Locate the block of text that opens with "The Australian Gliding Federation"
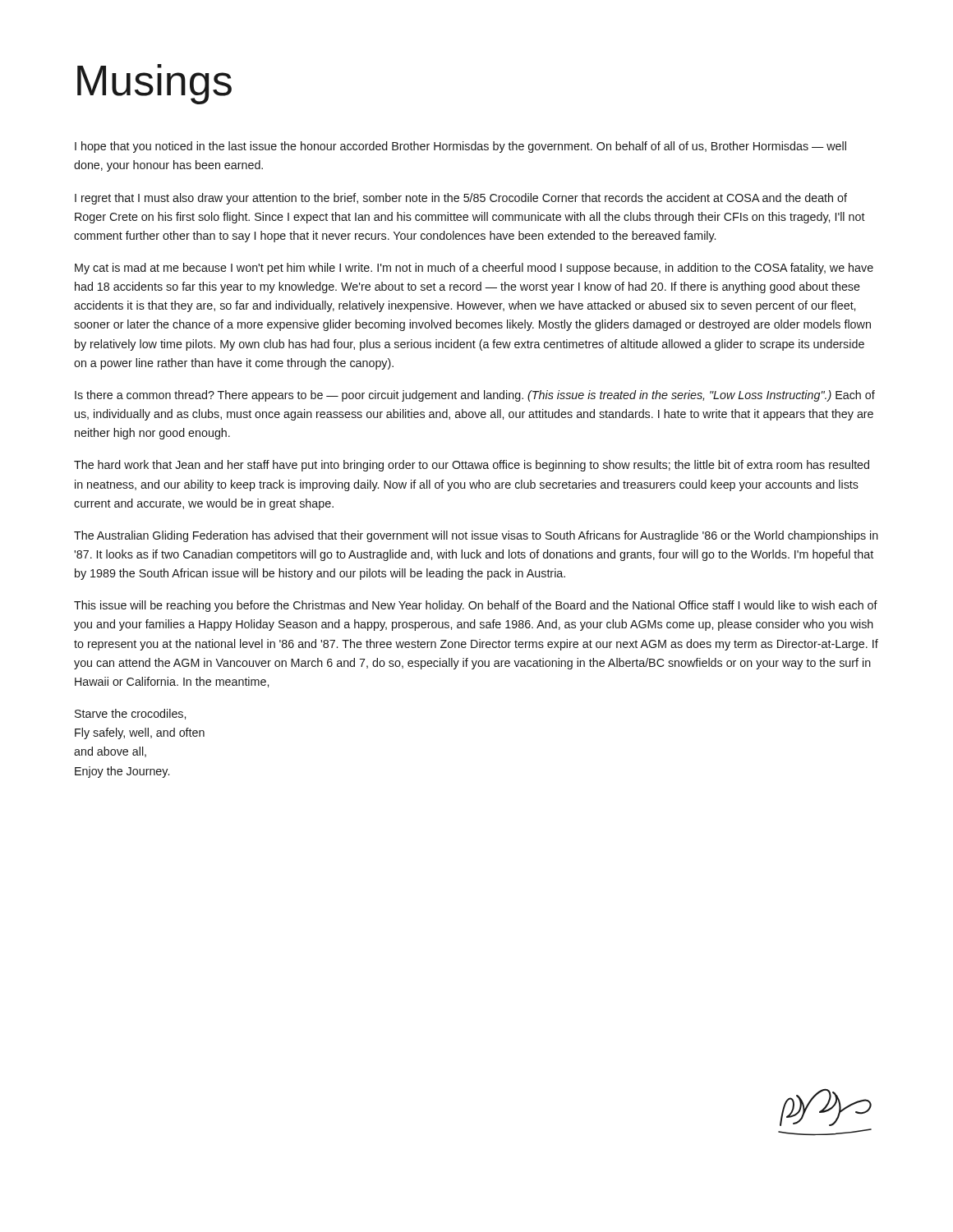 tap(476, 554)
